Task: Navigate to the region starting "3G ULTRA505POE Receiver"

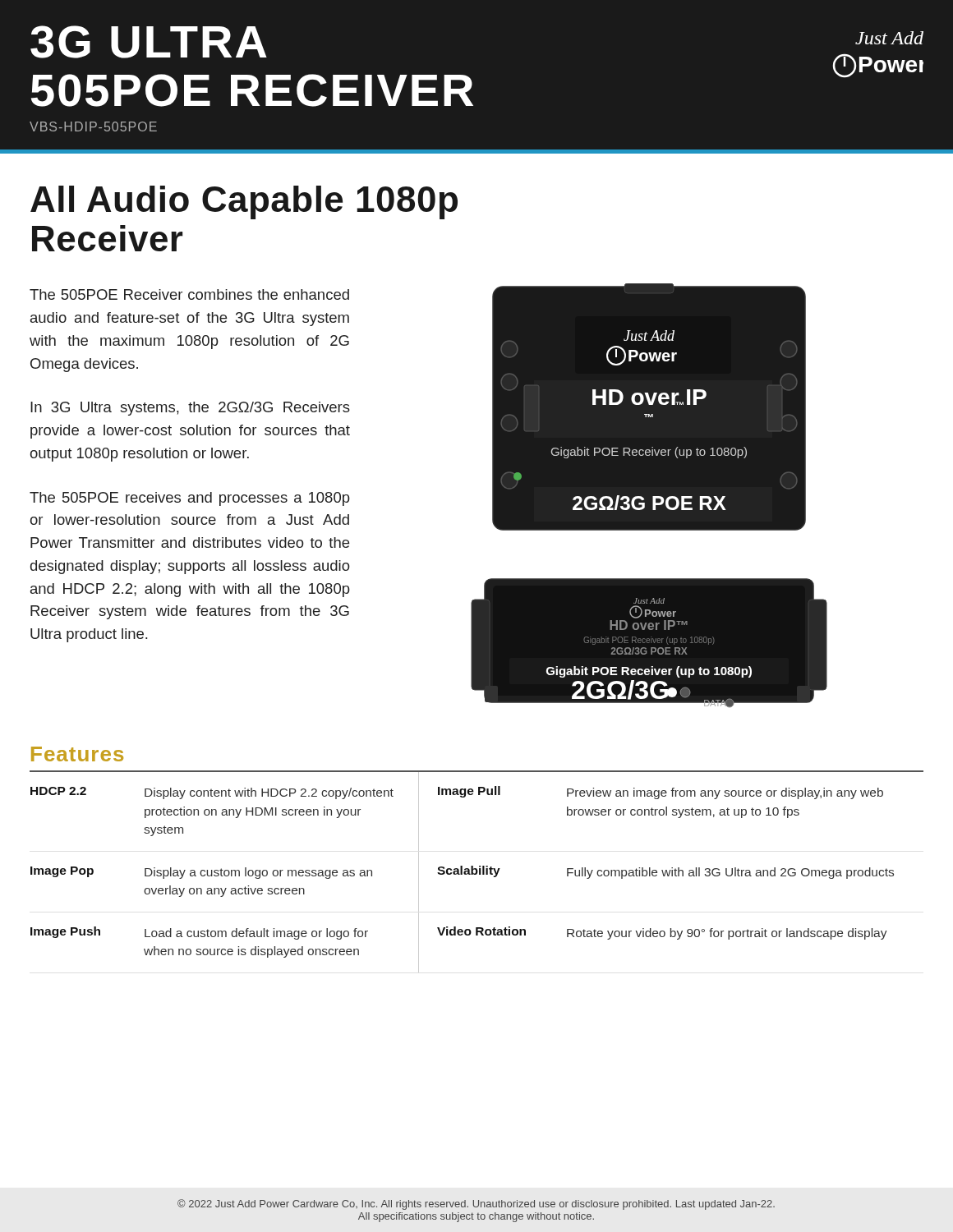Action: point(253,66)
